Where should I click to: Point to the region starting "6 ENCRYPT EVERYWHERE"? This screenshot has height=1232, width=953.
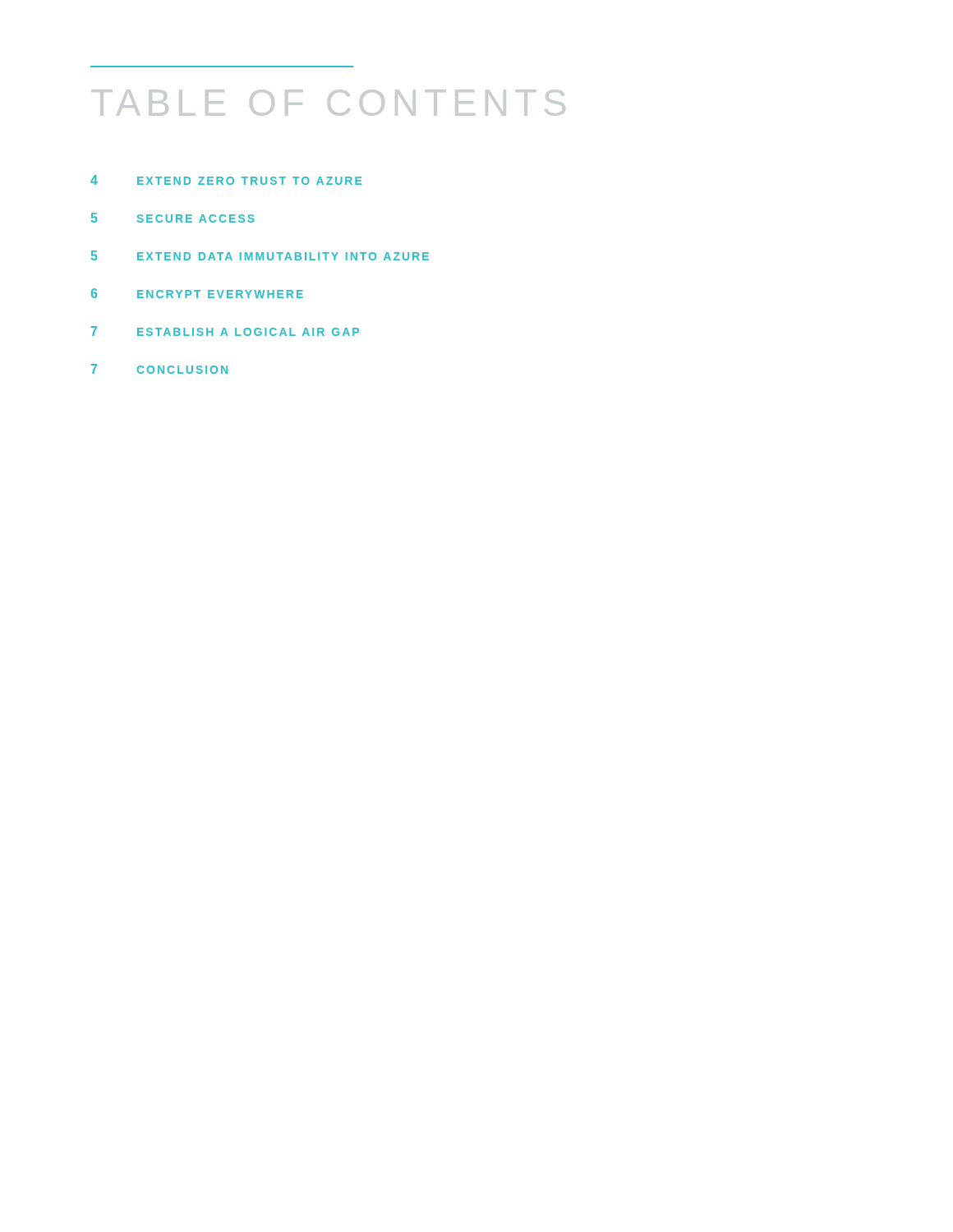(x=198, y=294)
